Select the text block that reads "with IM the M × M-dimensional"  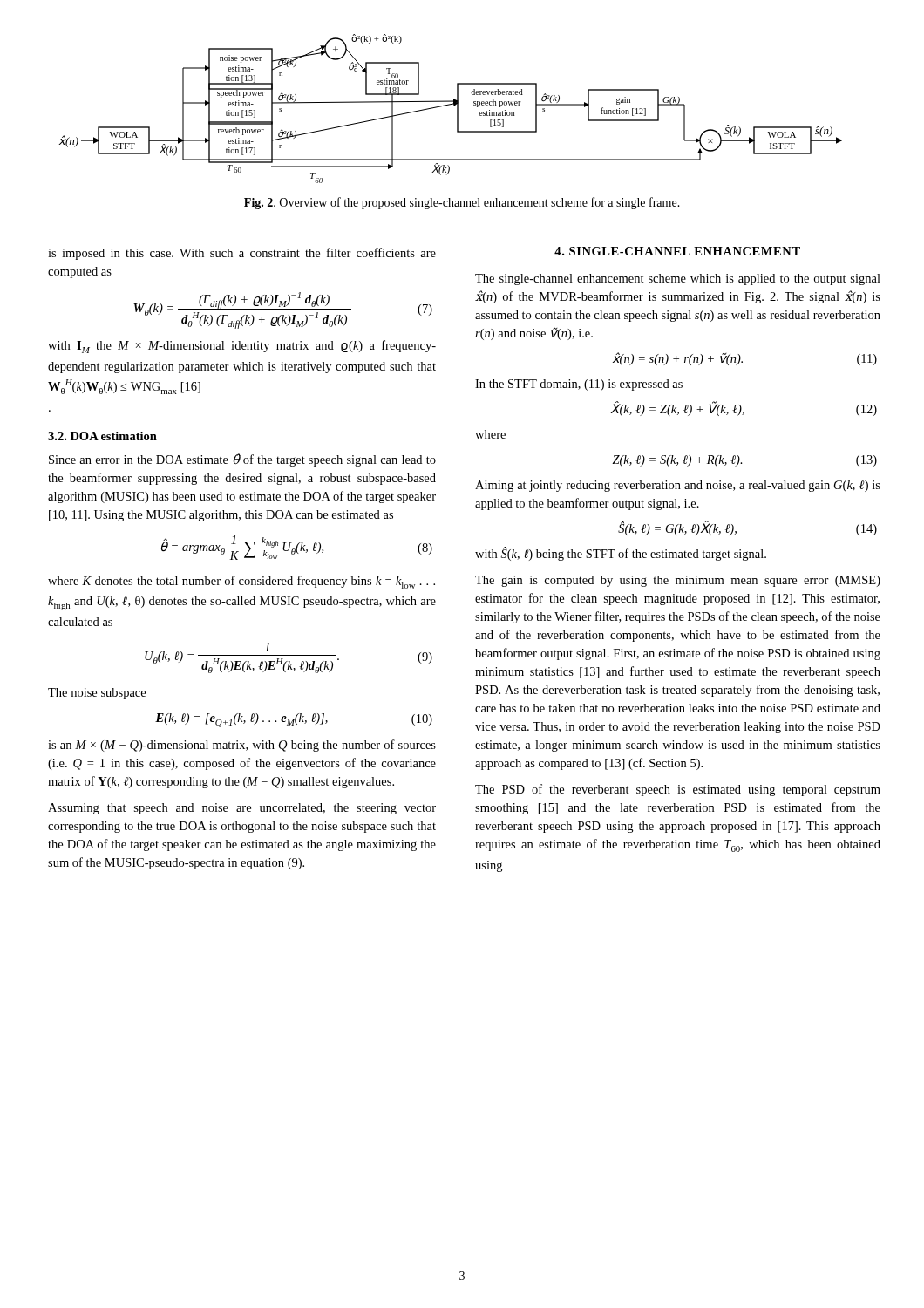[242, 376]
